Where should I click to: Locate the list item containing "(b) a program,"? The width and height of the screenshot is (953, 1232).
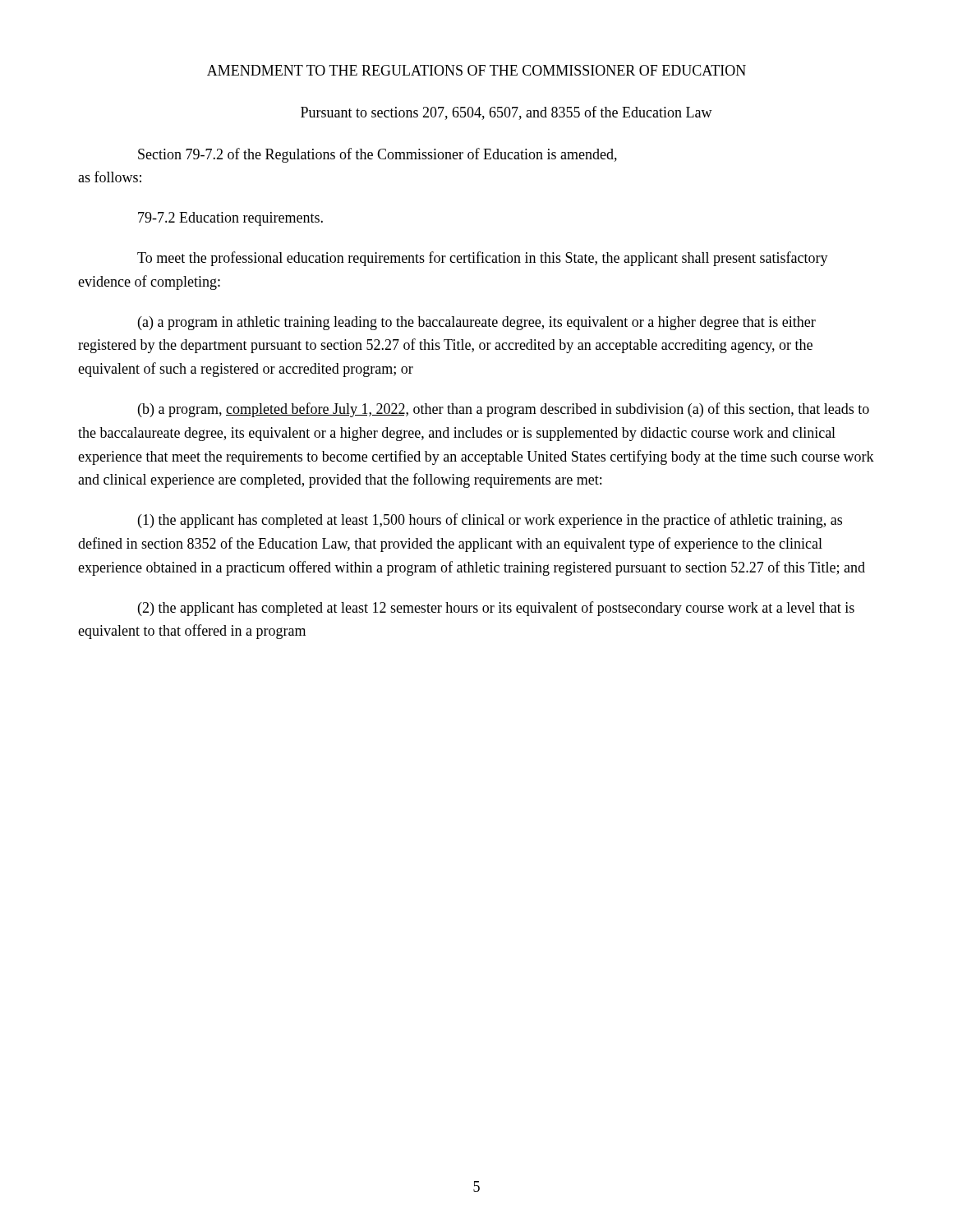[x=476, y=444]
